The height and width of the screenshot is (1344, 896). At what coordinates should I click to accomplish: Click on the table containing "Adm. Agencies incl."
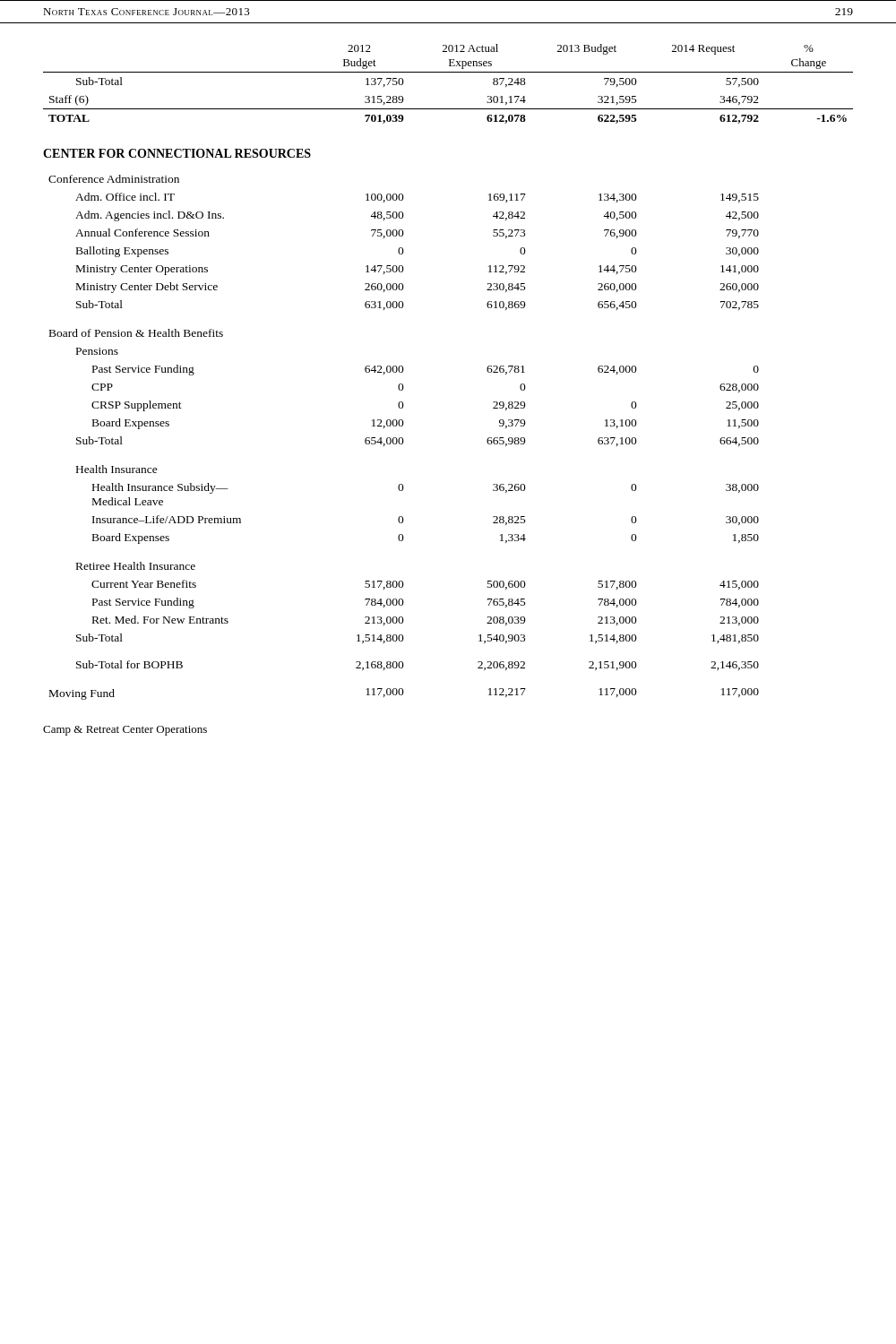pyautogui.click(x=448, y=435)
